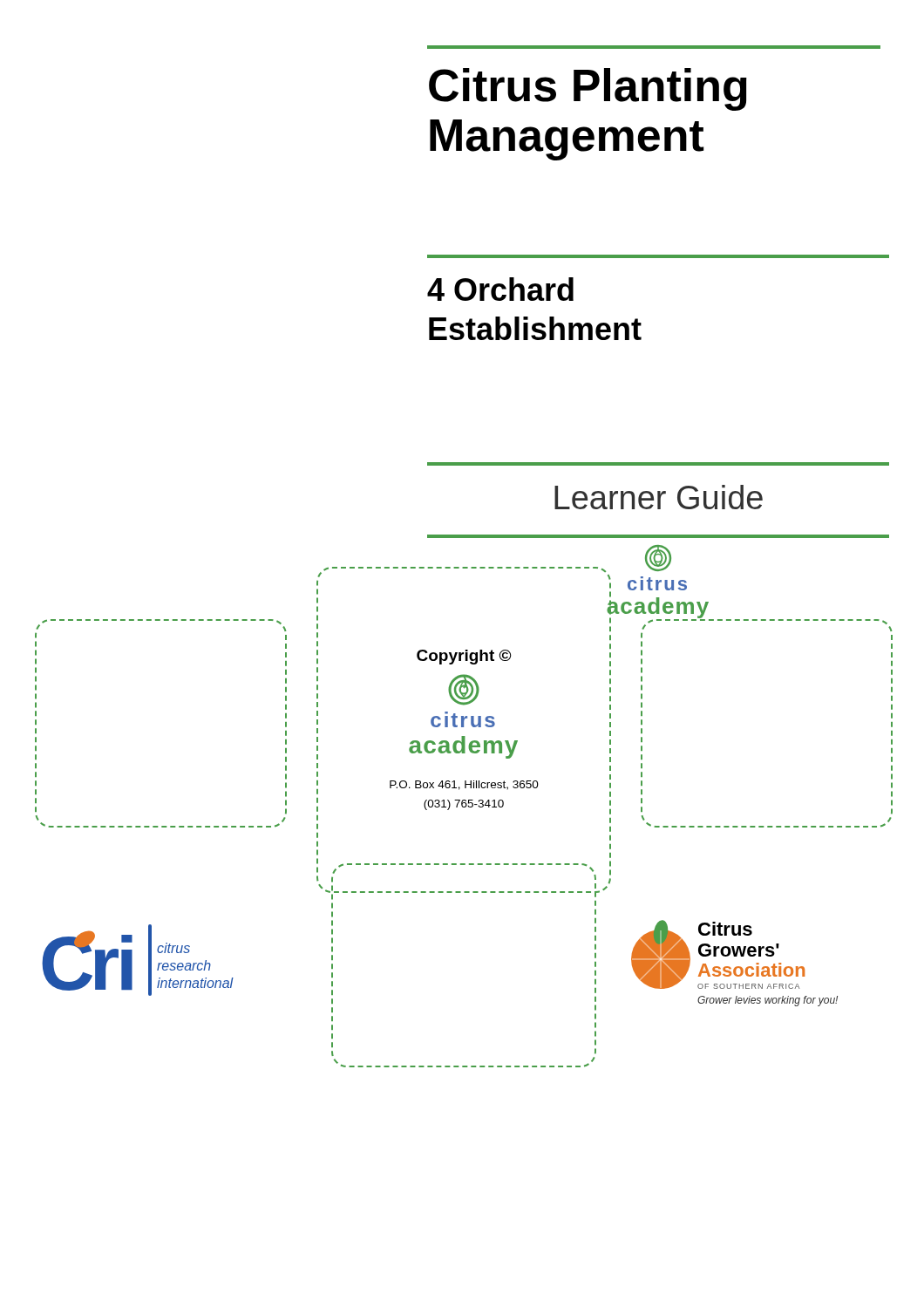Select the text that says "Learner Guide"
This screenshot has width=924, height=1308.
point(658,498)
